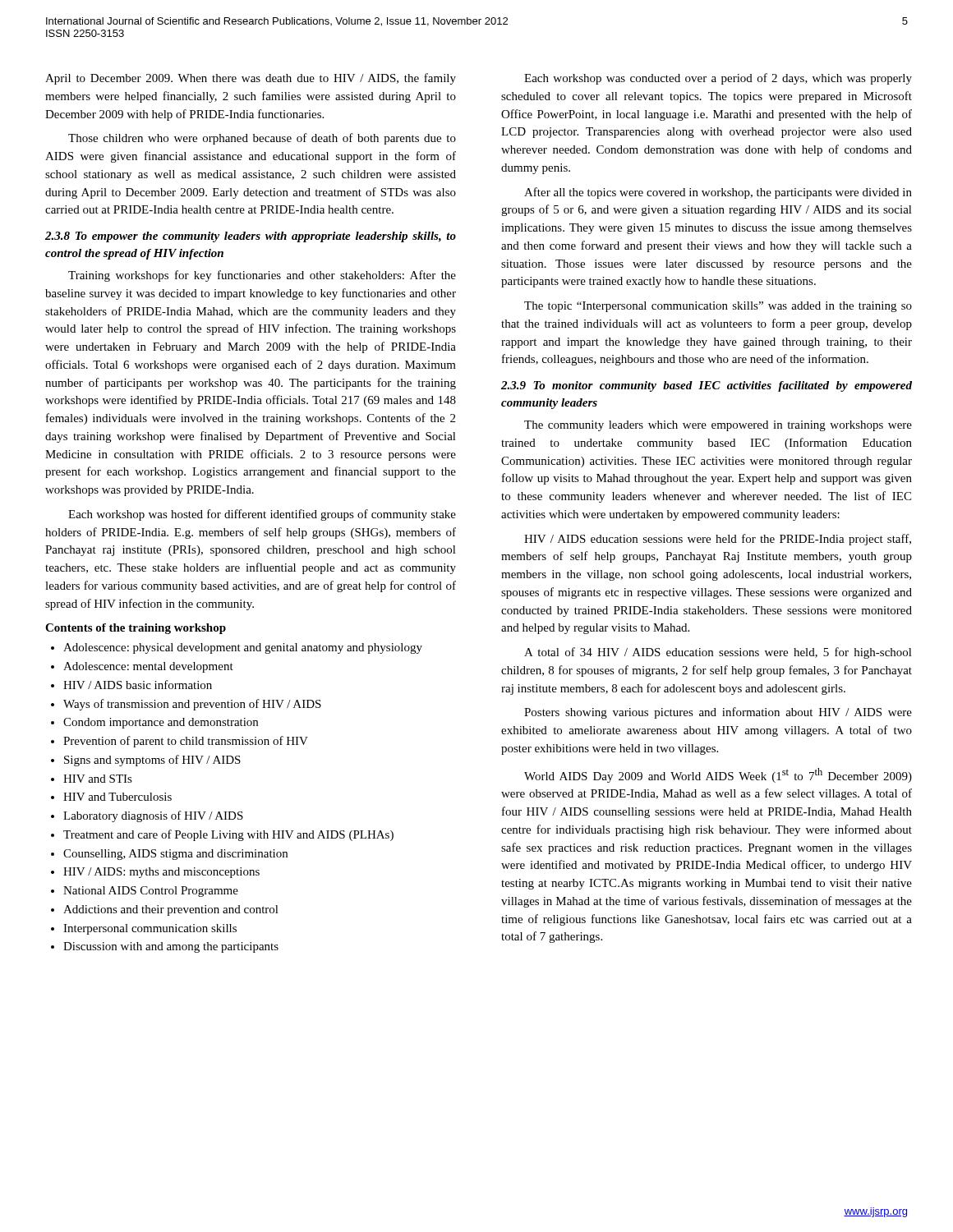The width and height of the screenshot is (953, 1232).
Task: Click where it says "Addictions and their prevention and control"
Action: 260,910
